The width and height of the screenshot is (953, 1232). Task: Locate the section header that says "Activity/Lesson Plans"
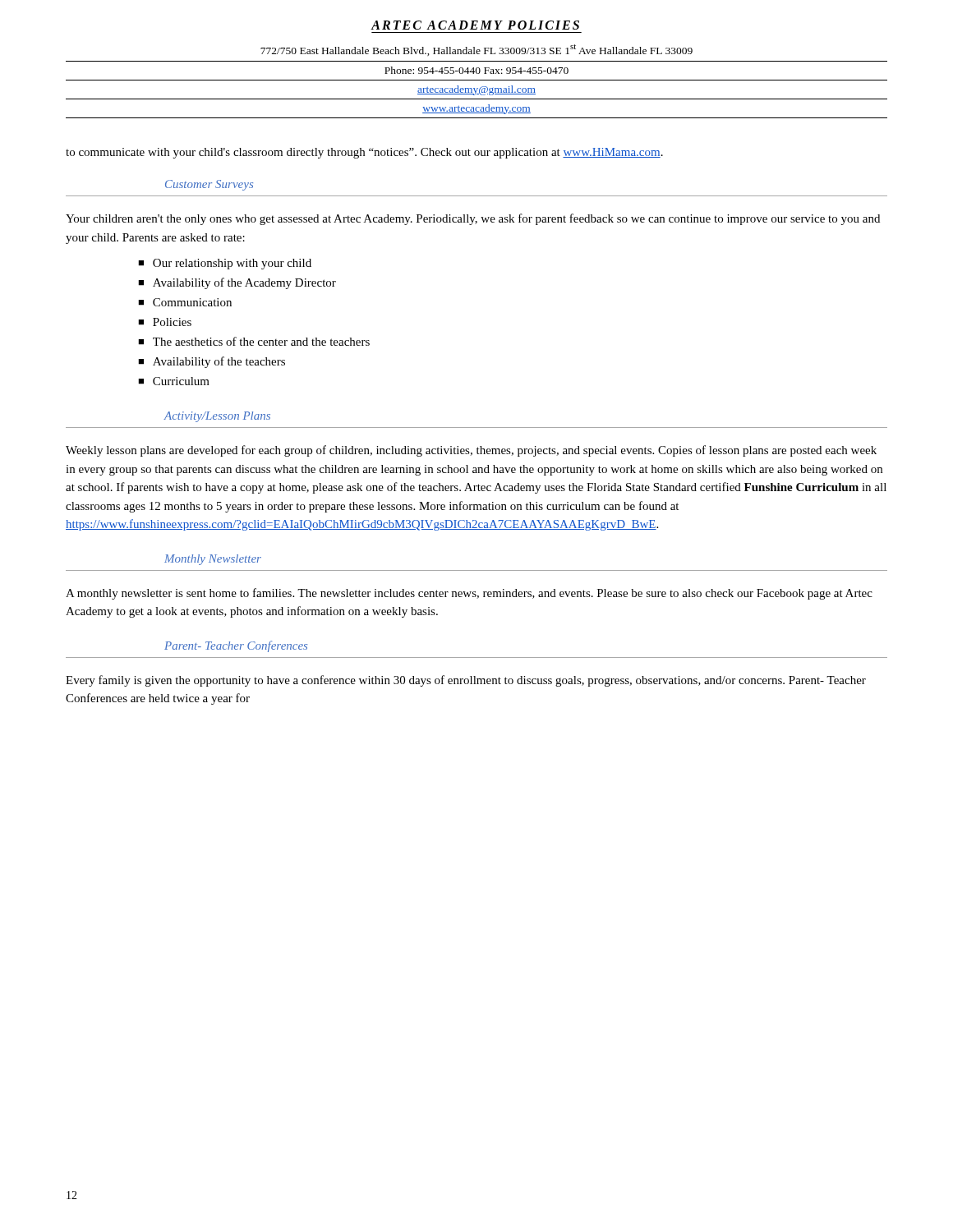point(168,416)
